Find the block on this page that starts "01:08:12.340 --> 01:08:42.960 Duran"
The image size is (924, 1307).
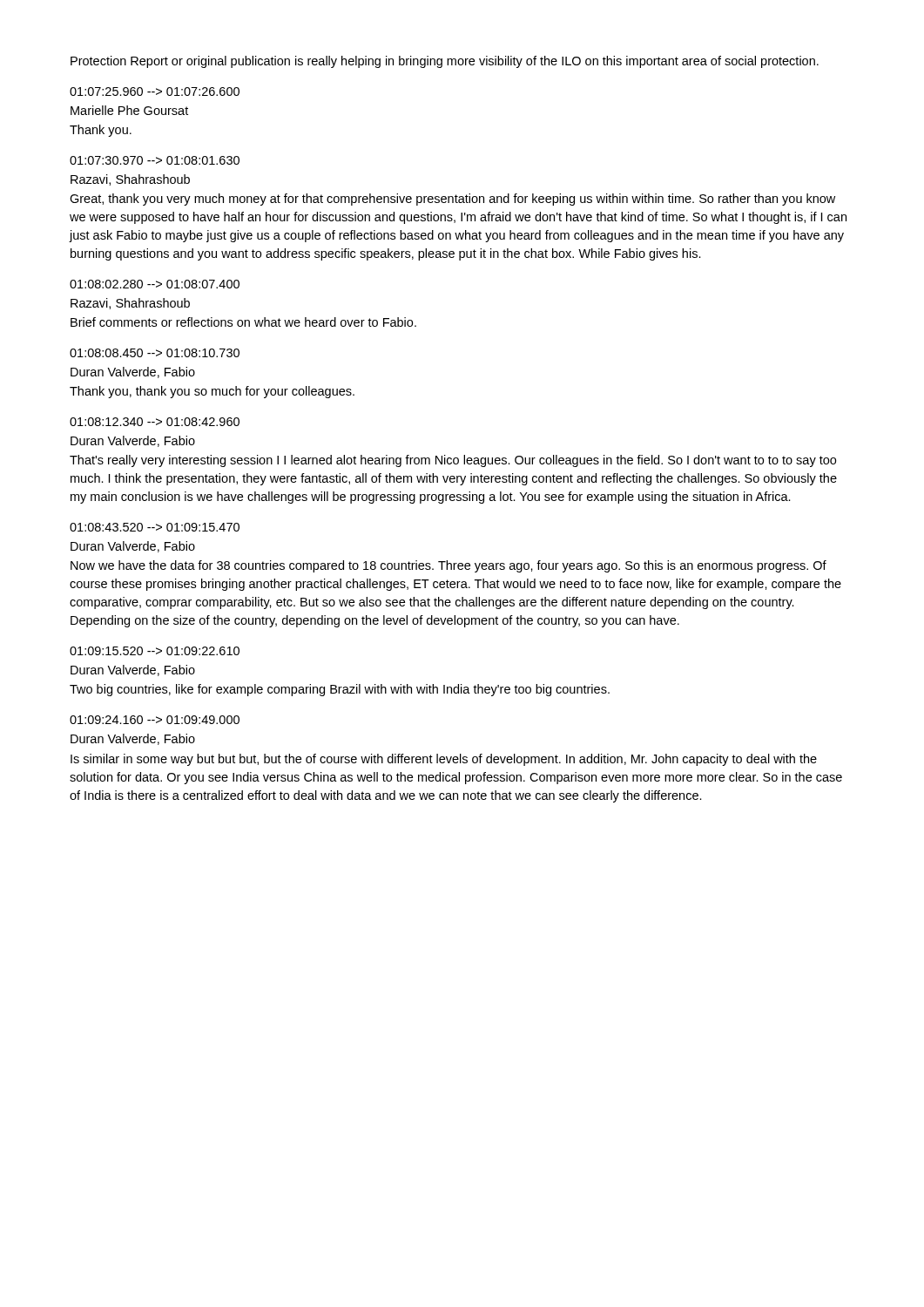(x=462, y=460)
